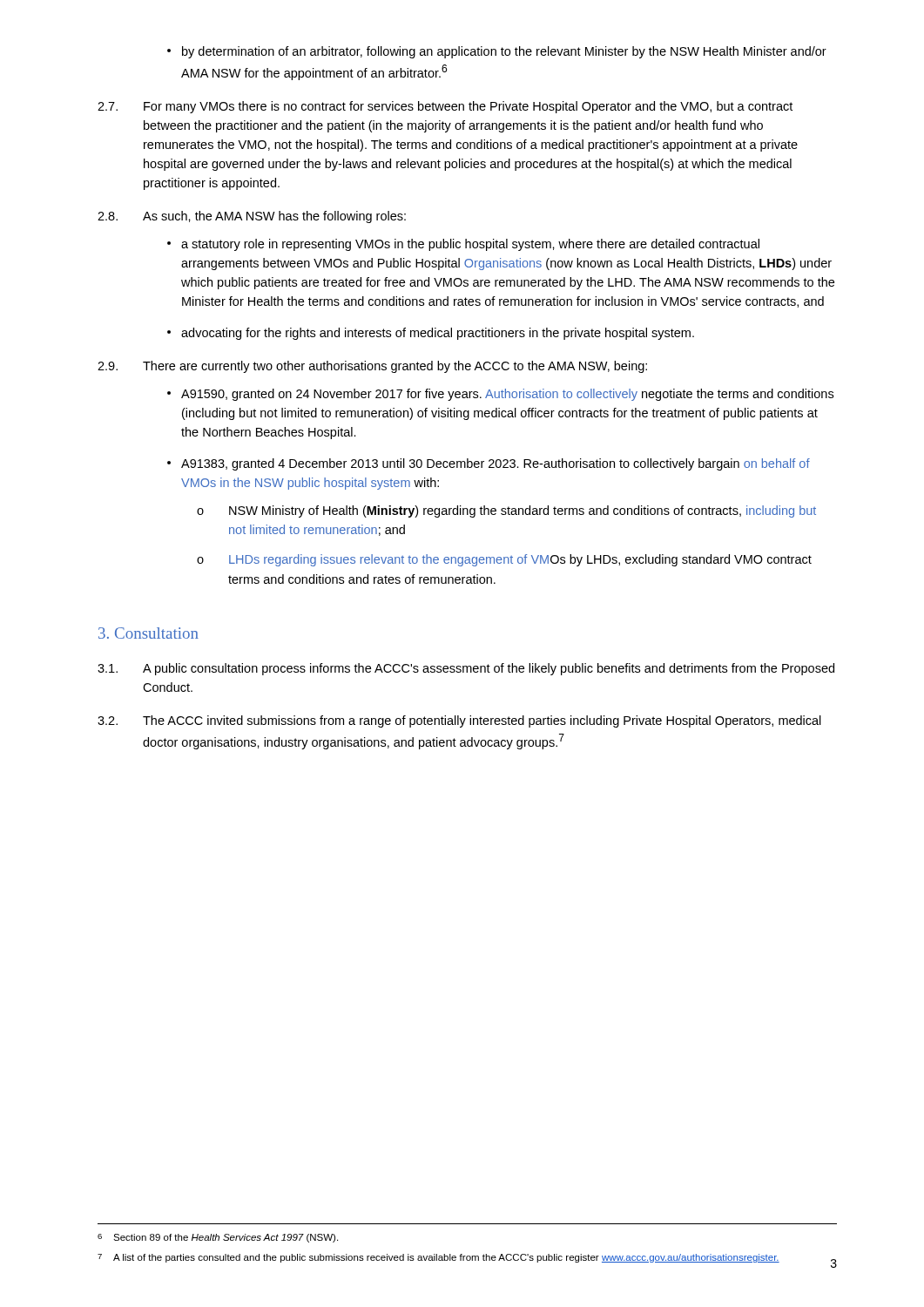Click on the text block that says "7. For many VMOs there is"
The width and height of the screenshot is (924, 1307).
click(467, 145)
